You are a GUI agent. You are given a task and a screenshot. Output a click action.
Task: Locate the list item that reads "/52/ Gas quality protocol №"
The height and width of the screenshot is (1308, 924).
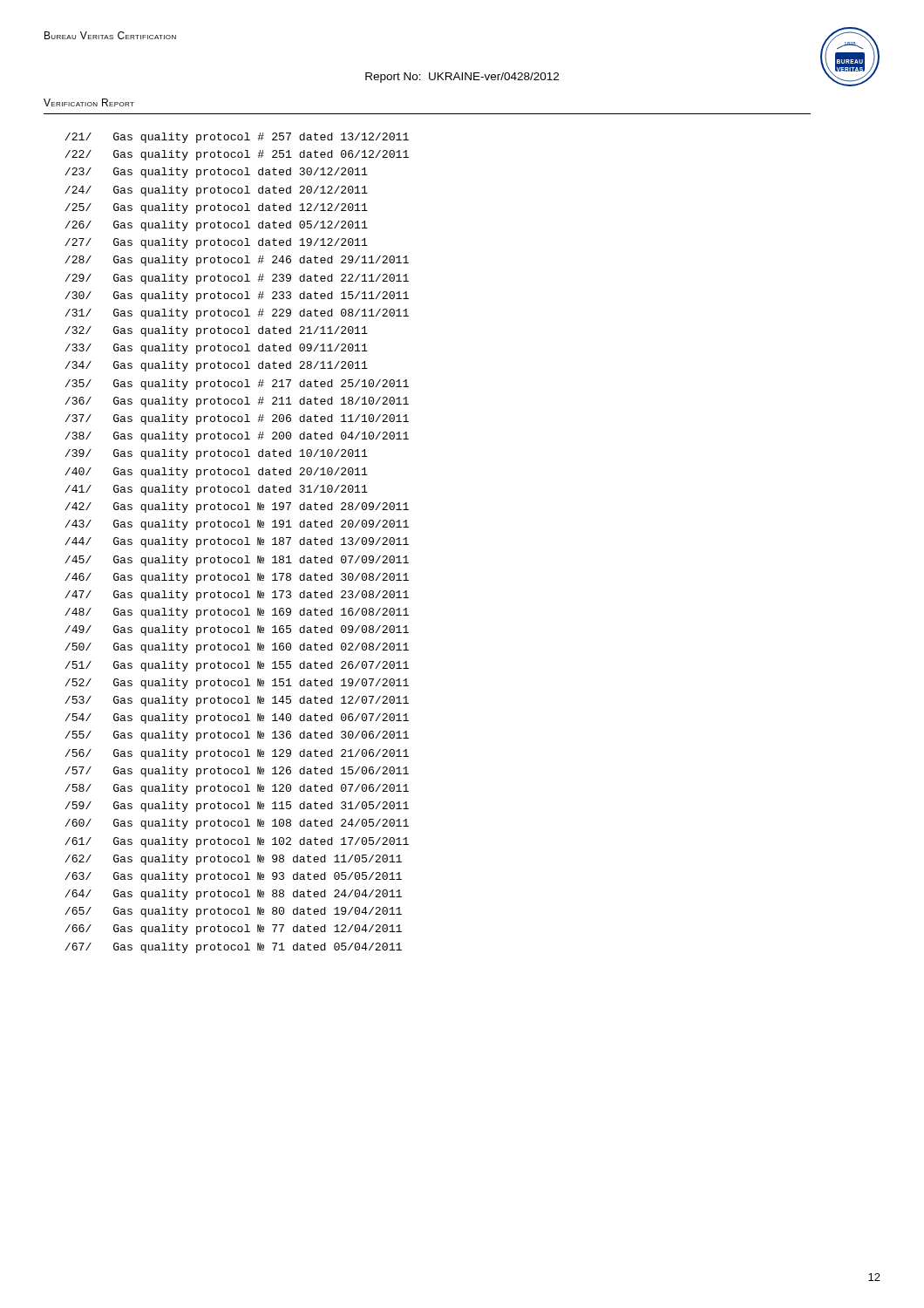[226, 683]
